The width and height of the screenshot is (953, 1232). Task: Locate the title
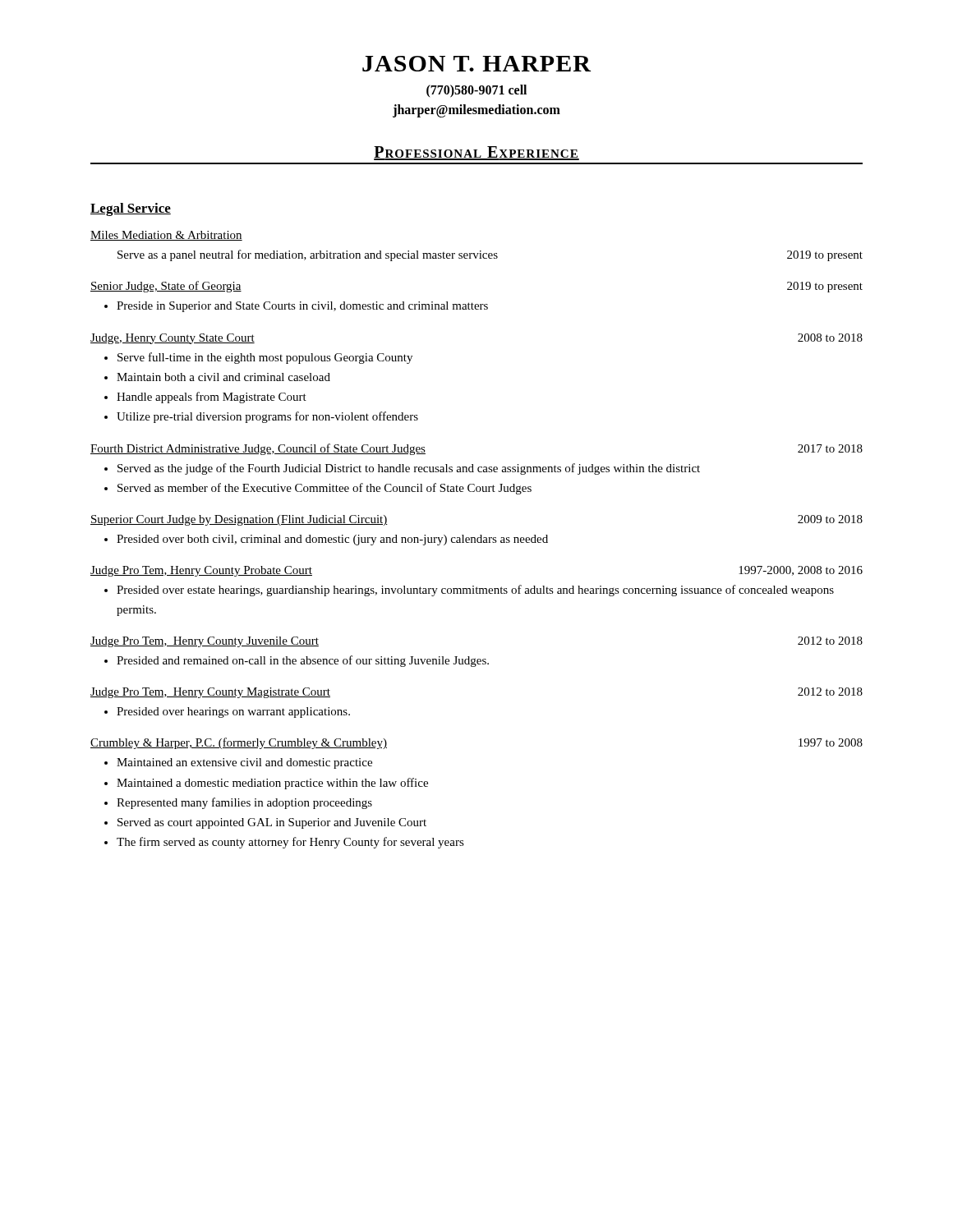point(476,85)
